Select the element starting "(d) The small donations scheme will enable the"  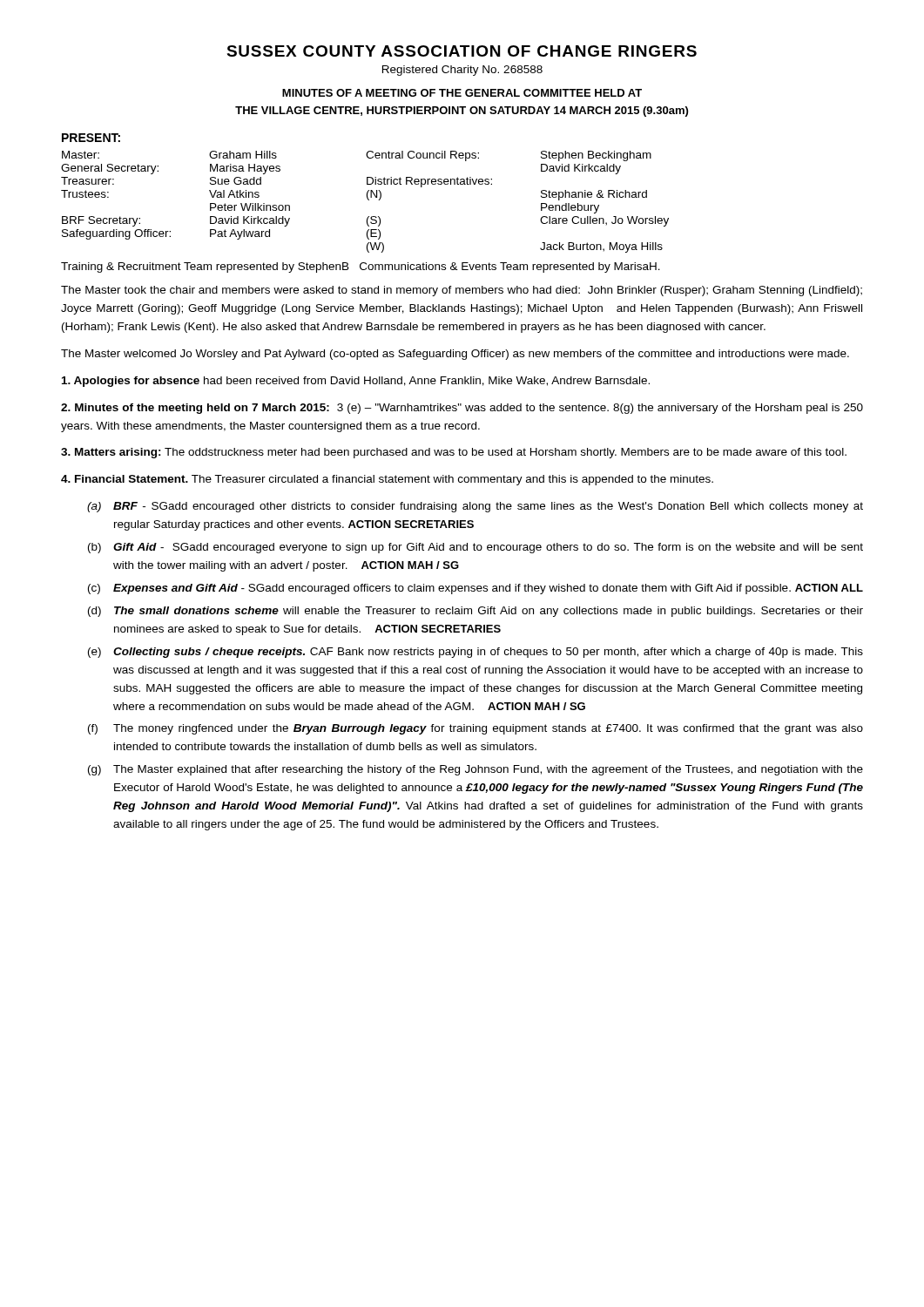tap(475, 620)
